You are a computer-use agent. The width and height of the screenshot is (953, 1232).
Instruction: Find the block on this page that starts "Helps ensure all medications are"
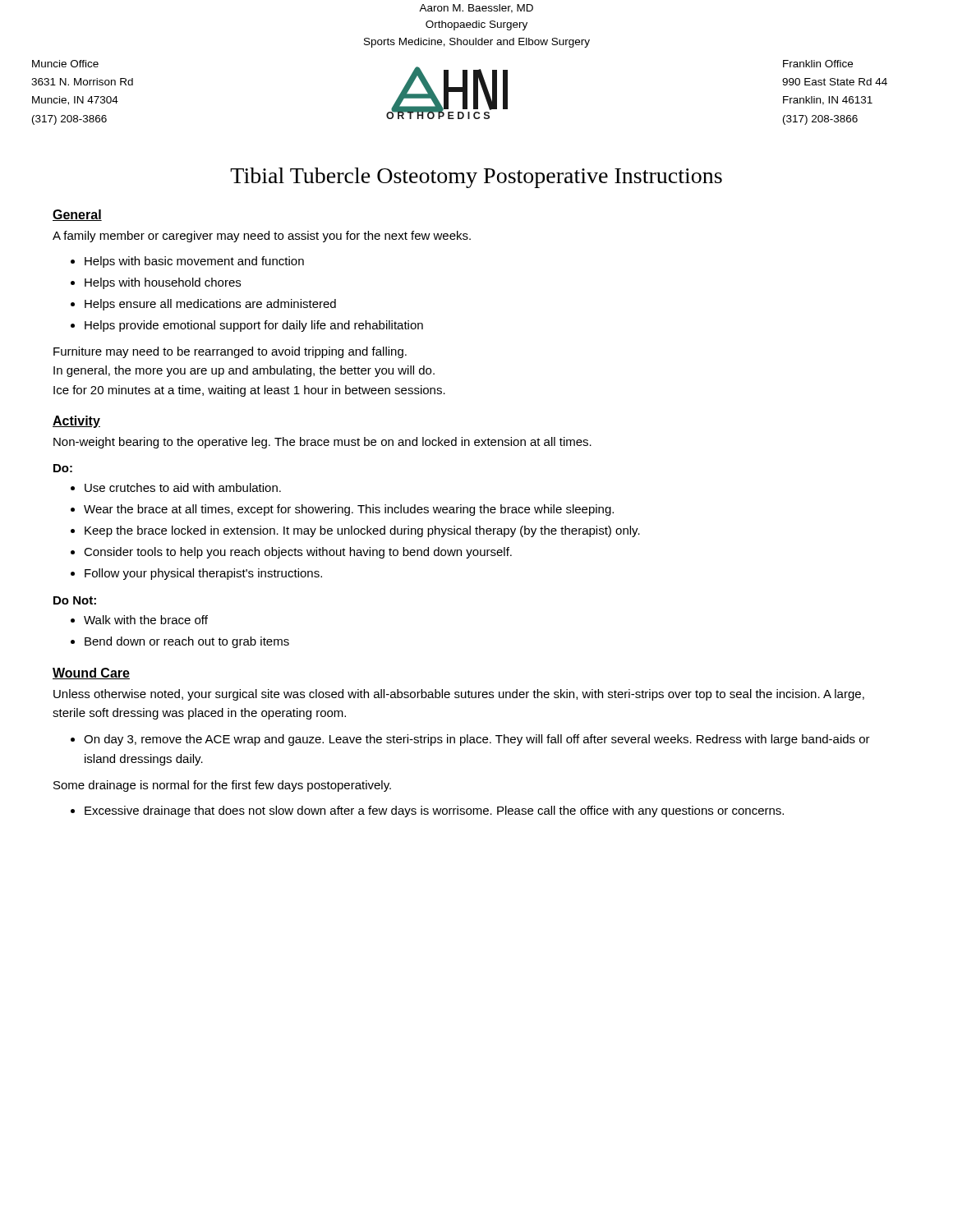(x=210, y=304)
